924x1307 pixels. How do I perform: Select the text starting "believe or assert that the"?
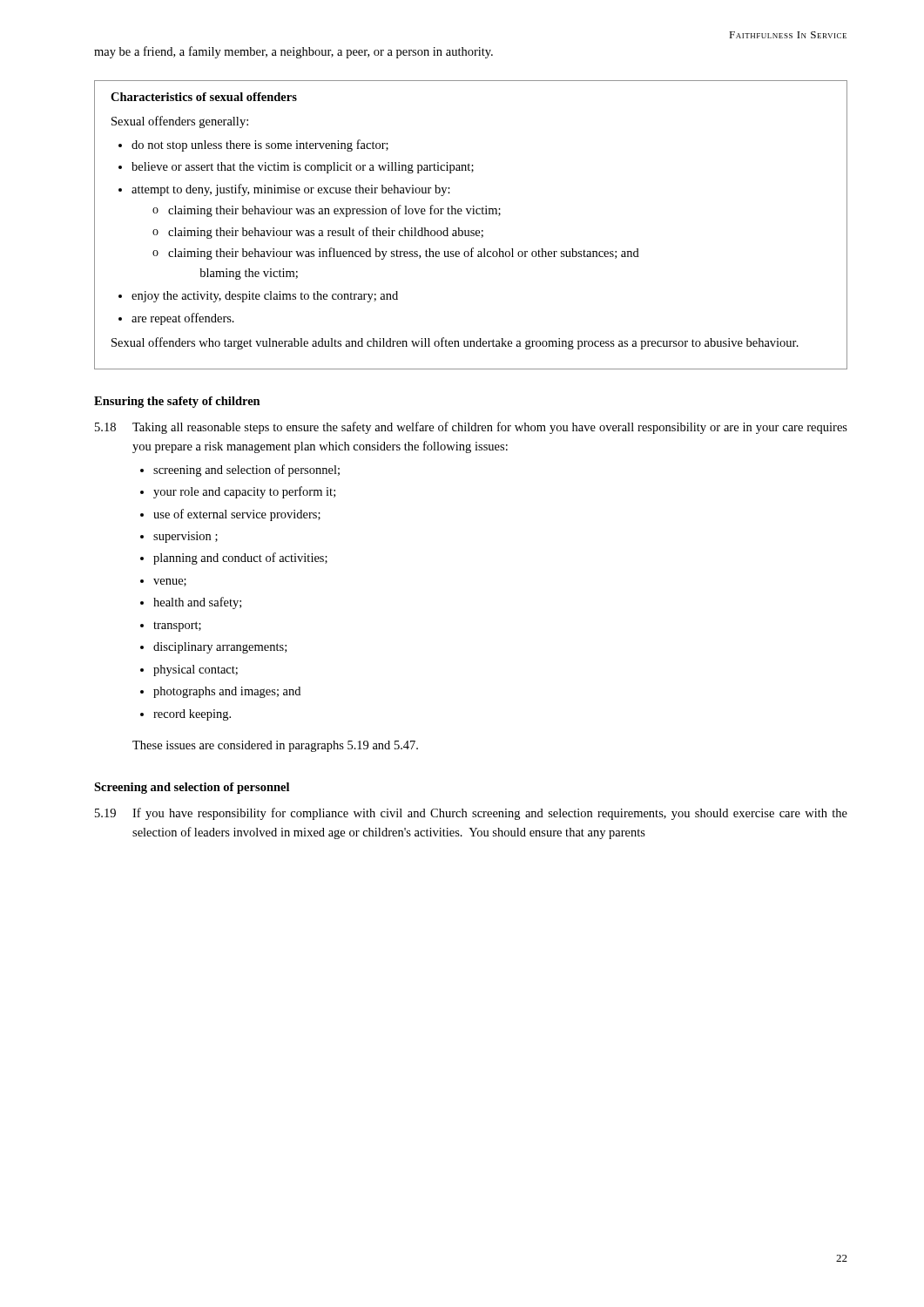point(303,167)
